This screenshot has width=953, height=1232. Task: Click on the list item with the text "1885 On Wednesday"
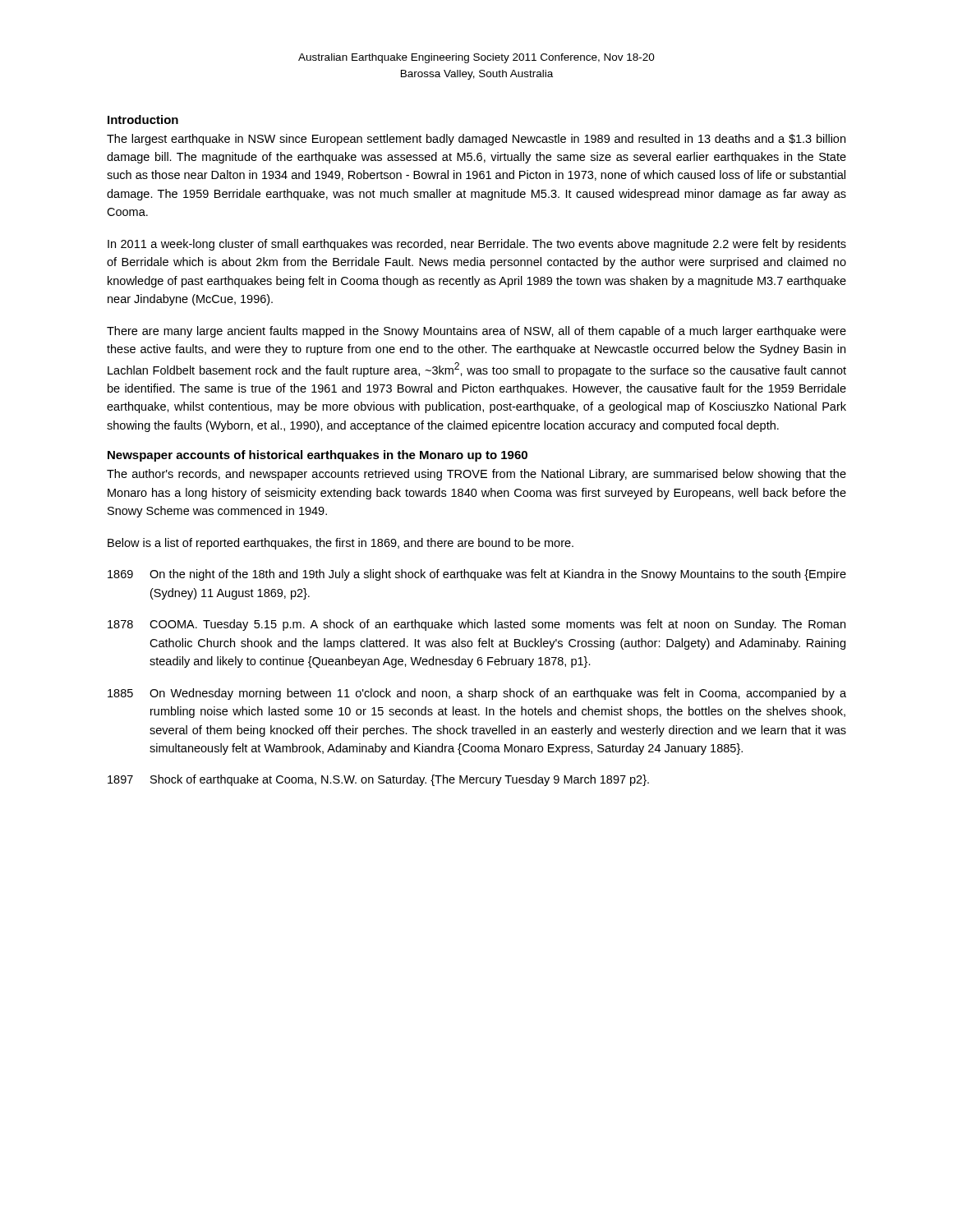click(476, 721)
